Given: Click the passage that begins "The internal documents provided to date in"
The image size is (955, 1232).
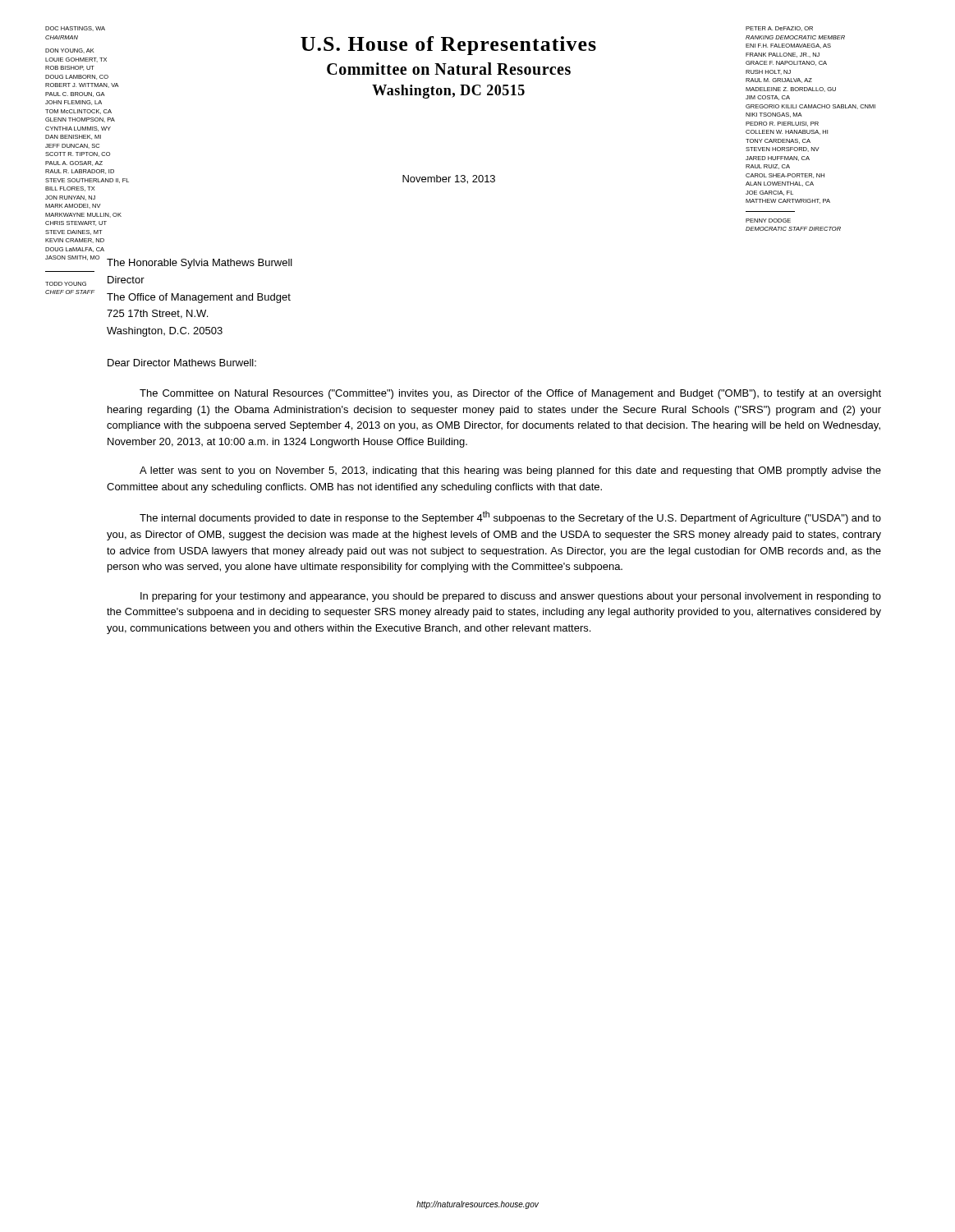Looking at the screenshot, I should tap(494, 541).
